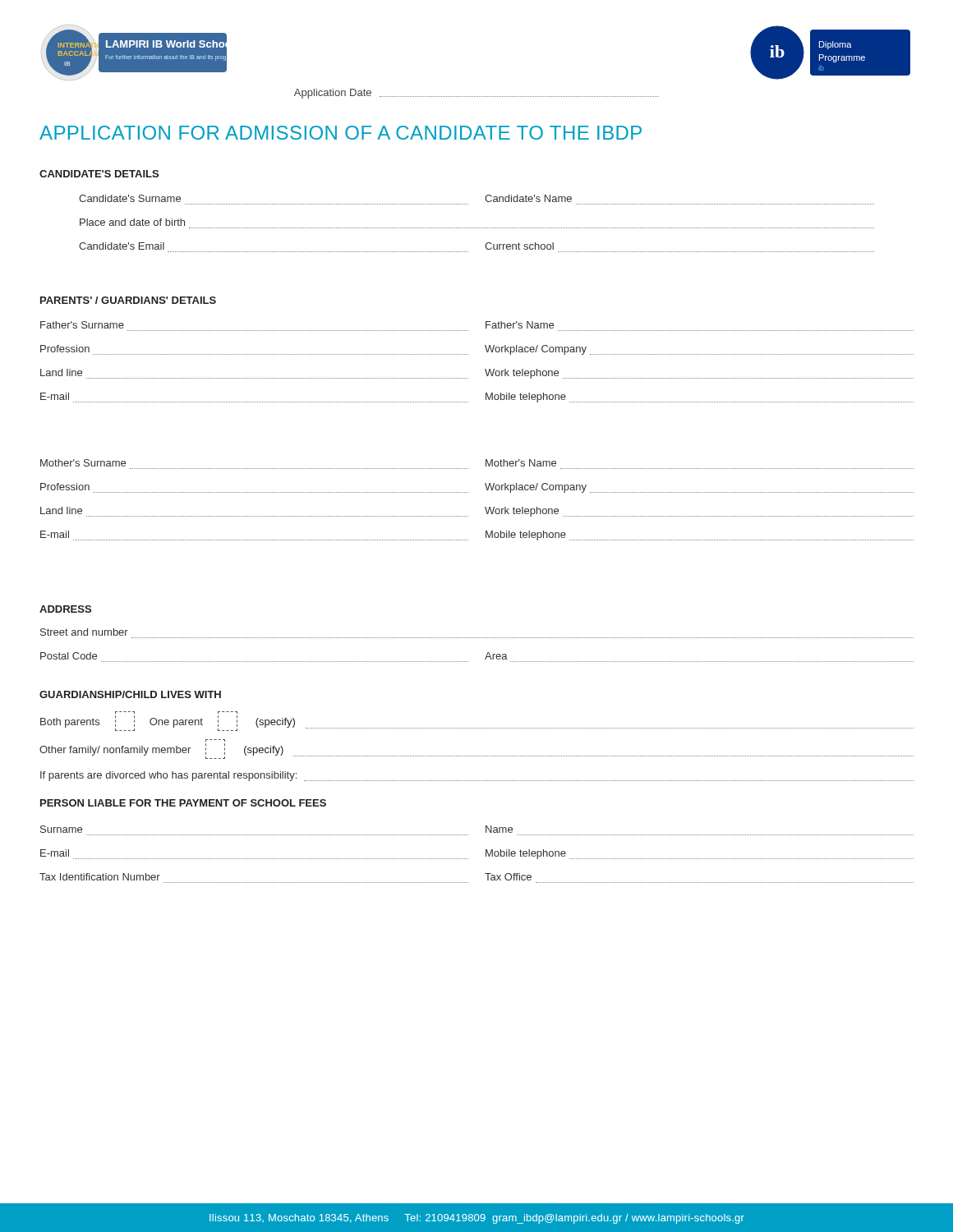Select the region starting "Both parents One parent (specify)"
Image resolution: width=953 pixels, height=1232 pixels.
(476, 721)
